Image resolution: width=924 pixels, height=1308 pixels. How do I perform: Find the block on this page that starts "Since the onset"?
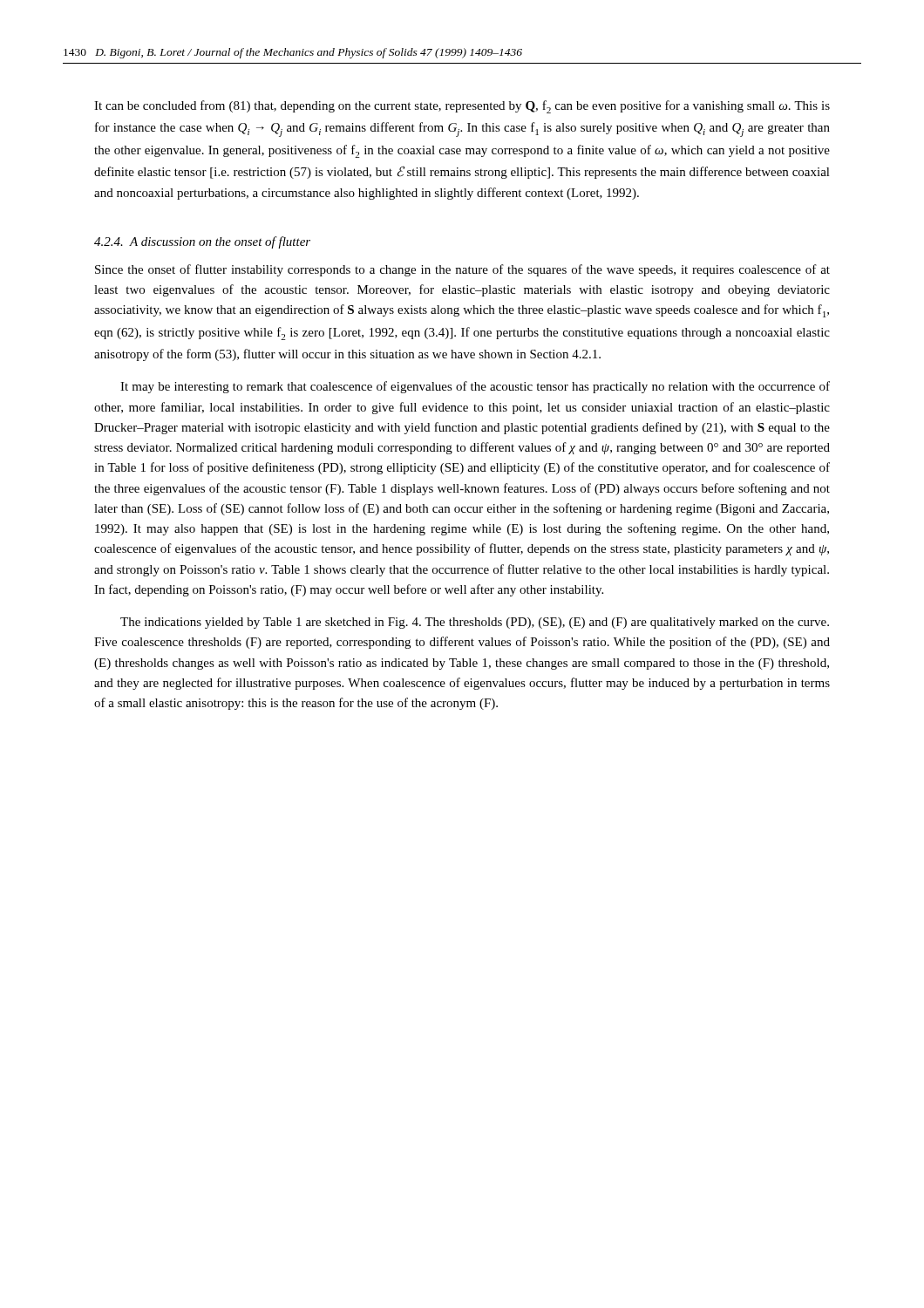(x=462, y=312)
